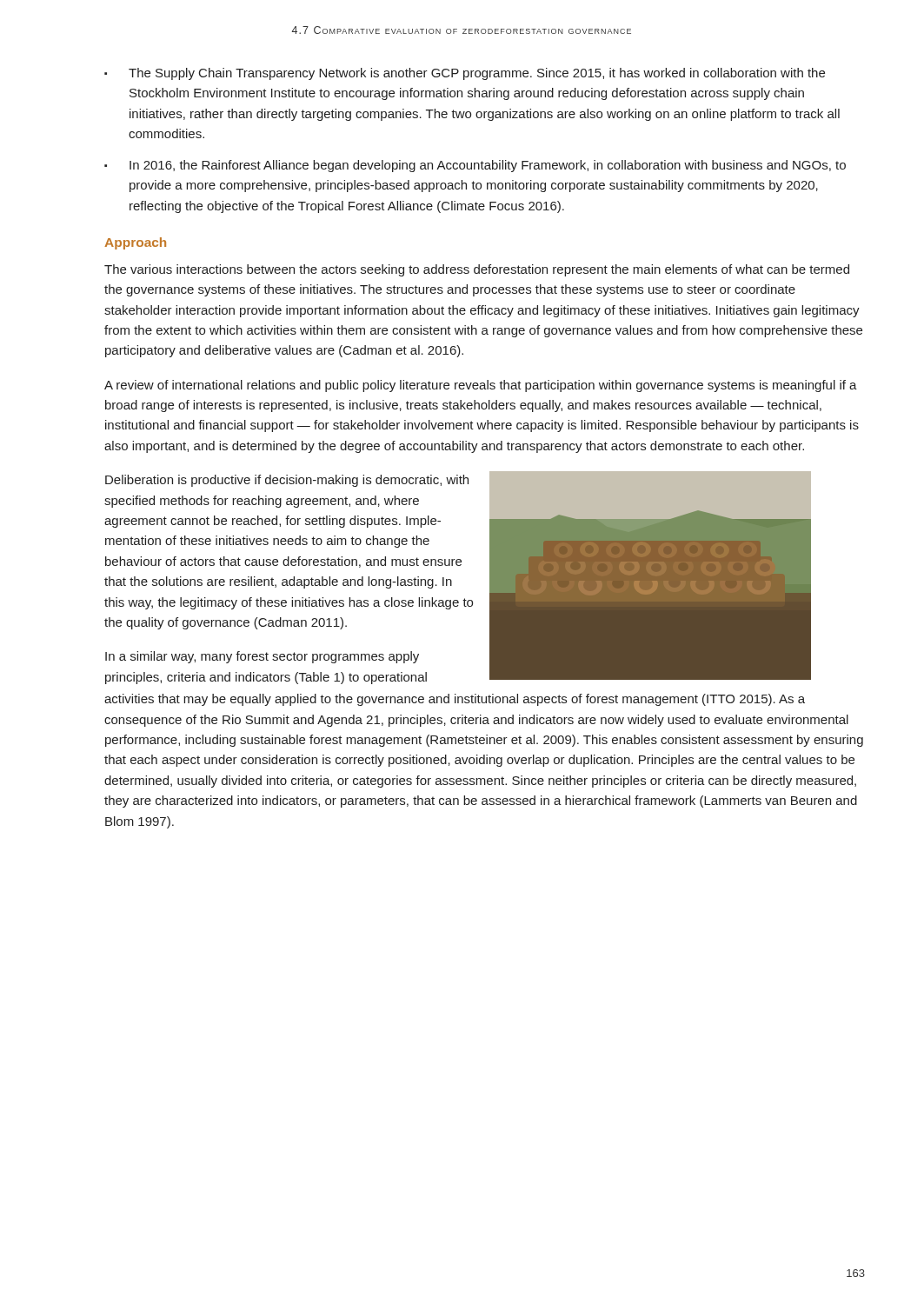Find the text block containing "A review of international relations"
The width and height of the screenshot is (924, 1304).
click(x=482, y=415)
